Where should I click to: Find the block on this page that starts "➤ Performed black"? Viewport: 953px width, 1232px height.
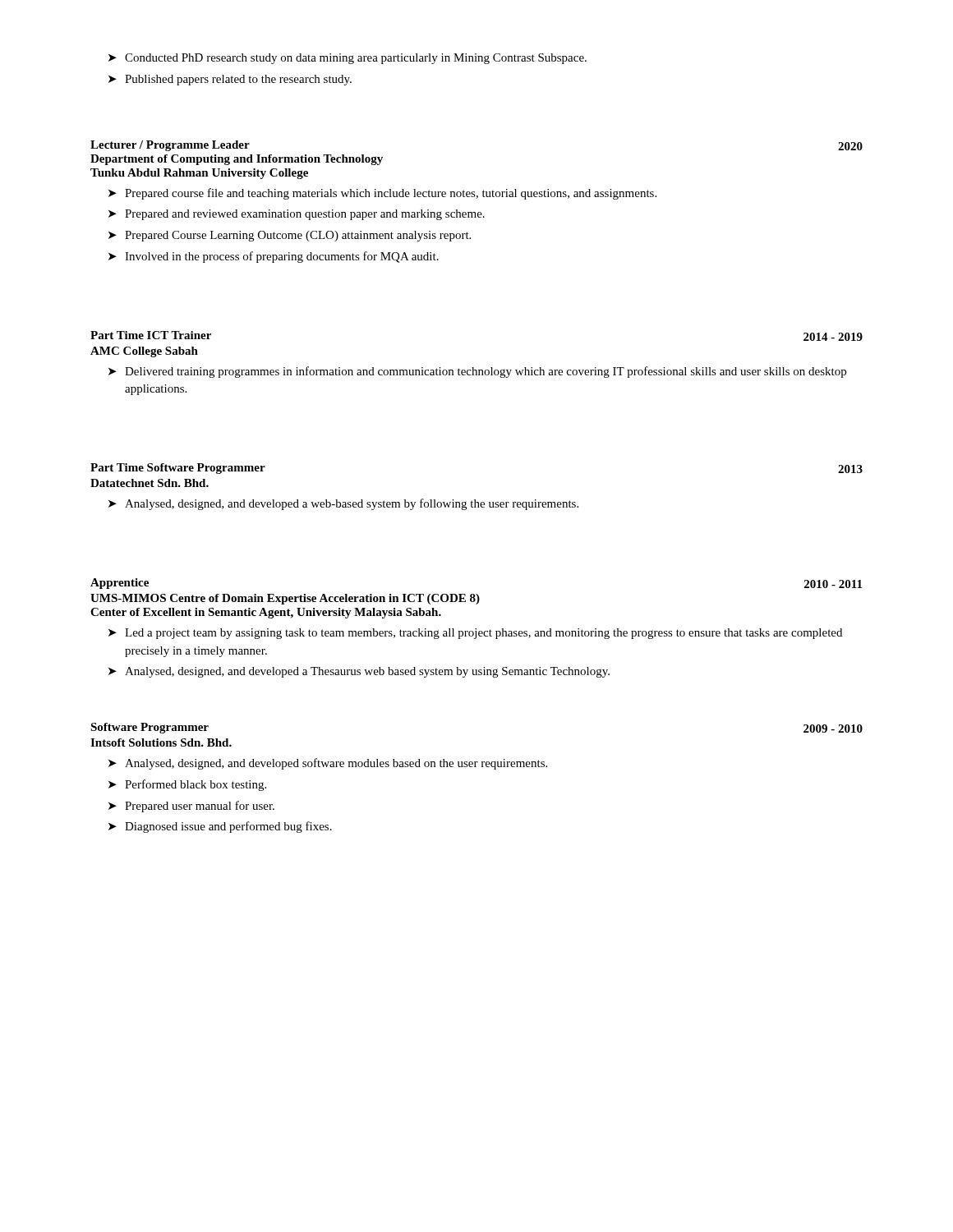pyautogui.click(x=187, y=785)
